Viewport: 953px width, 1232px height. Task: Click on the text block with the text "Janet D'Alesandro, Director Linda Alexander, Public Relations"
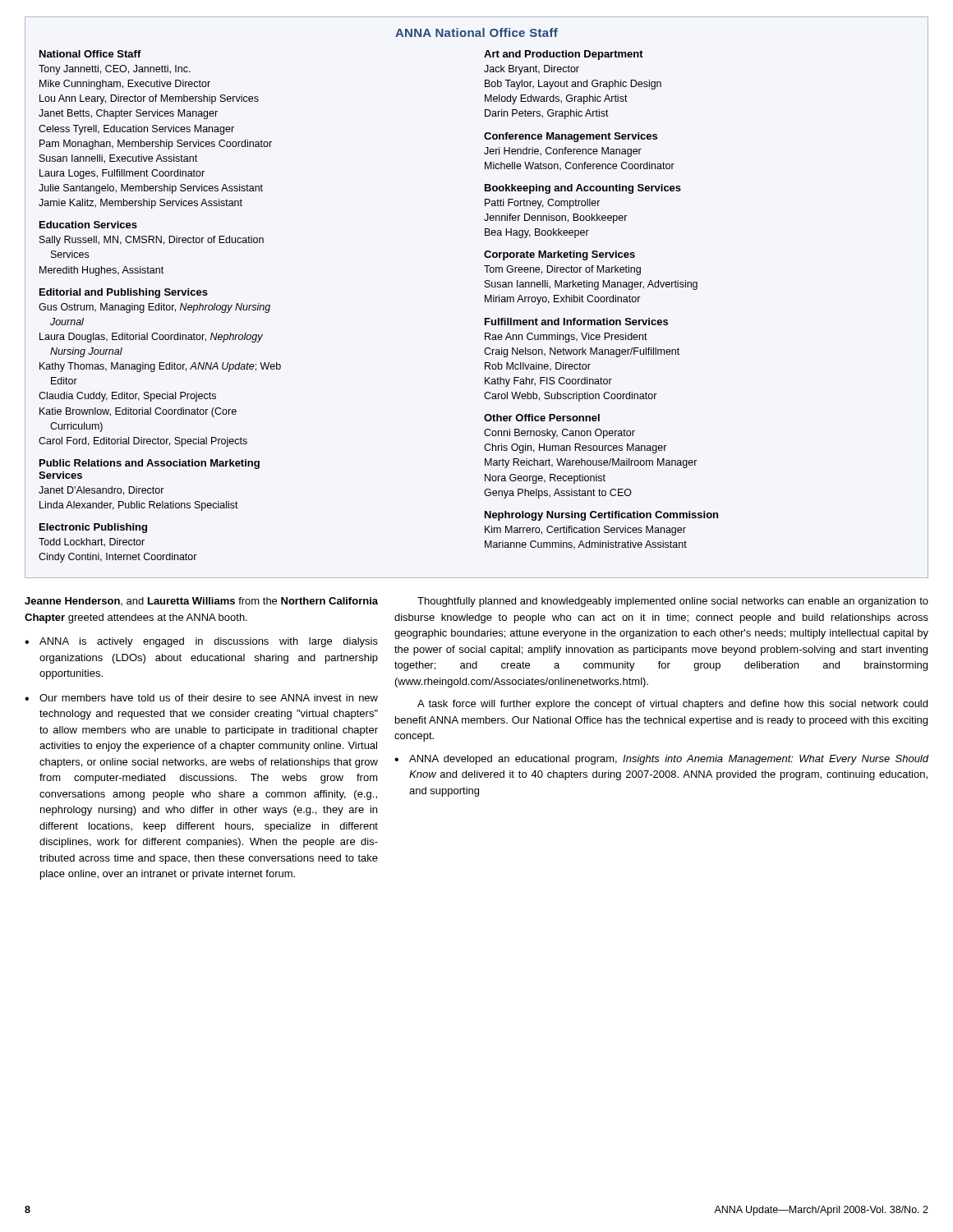tap(138, 498)
